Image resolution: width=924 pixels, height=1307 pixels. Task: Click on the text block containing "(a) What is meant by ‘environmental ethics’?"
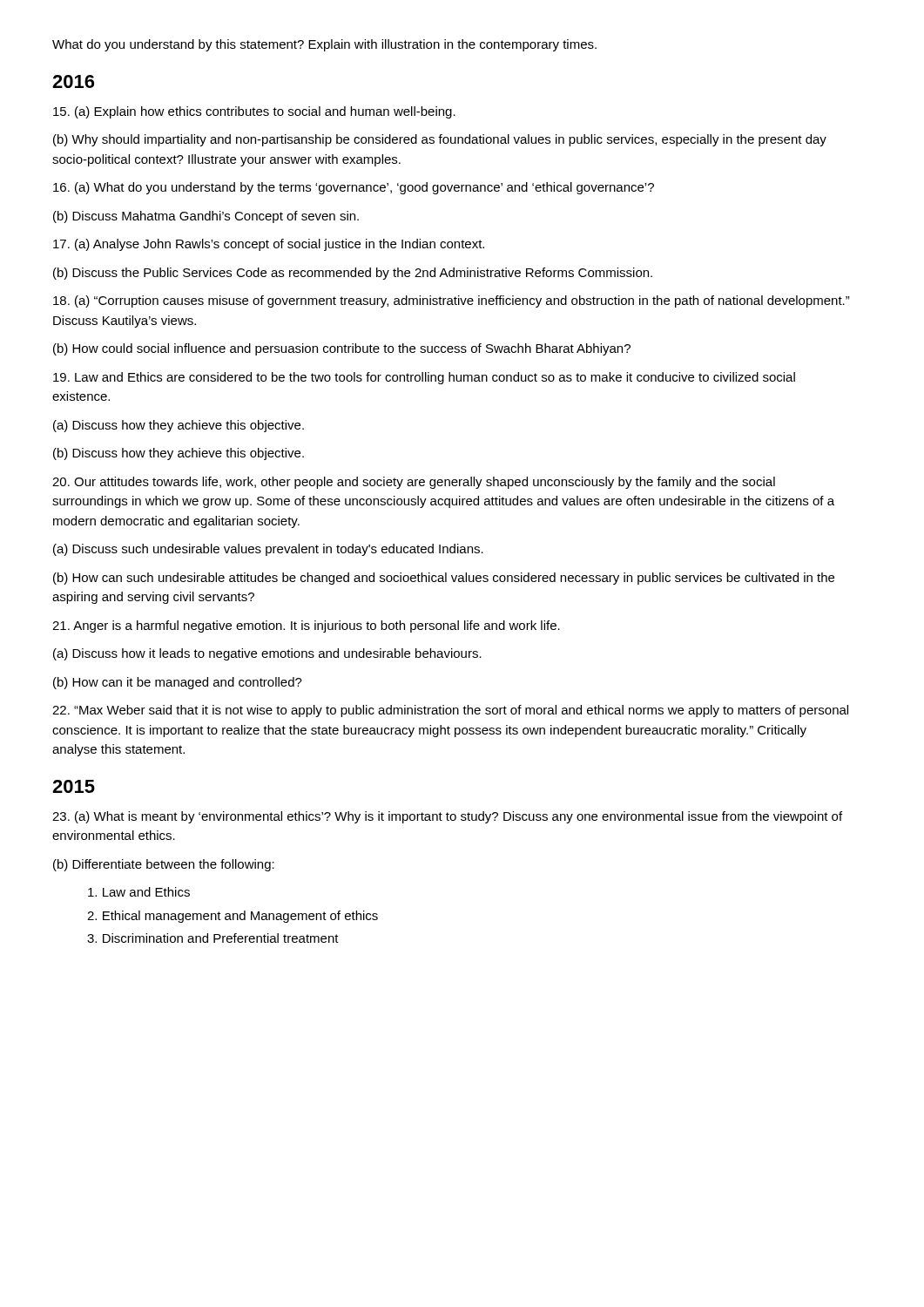coord(447,825)
